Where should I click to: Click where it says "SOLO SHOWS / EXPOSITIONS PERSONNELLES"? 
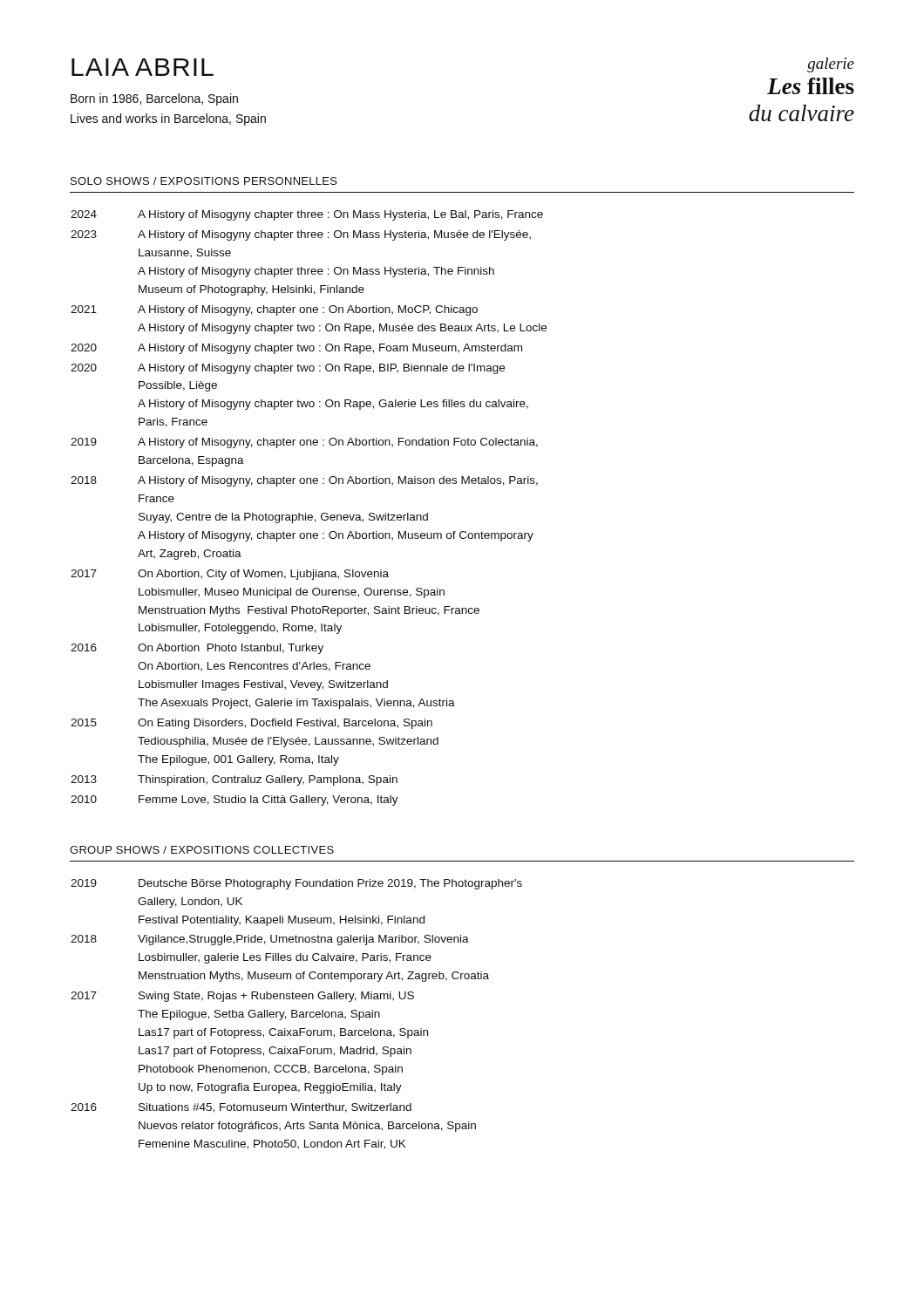tap(204, 181)
